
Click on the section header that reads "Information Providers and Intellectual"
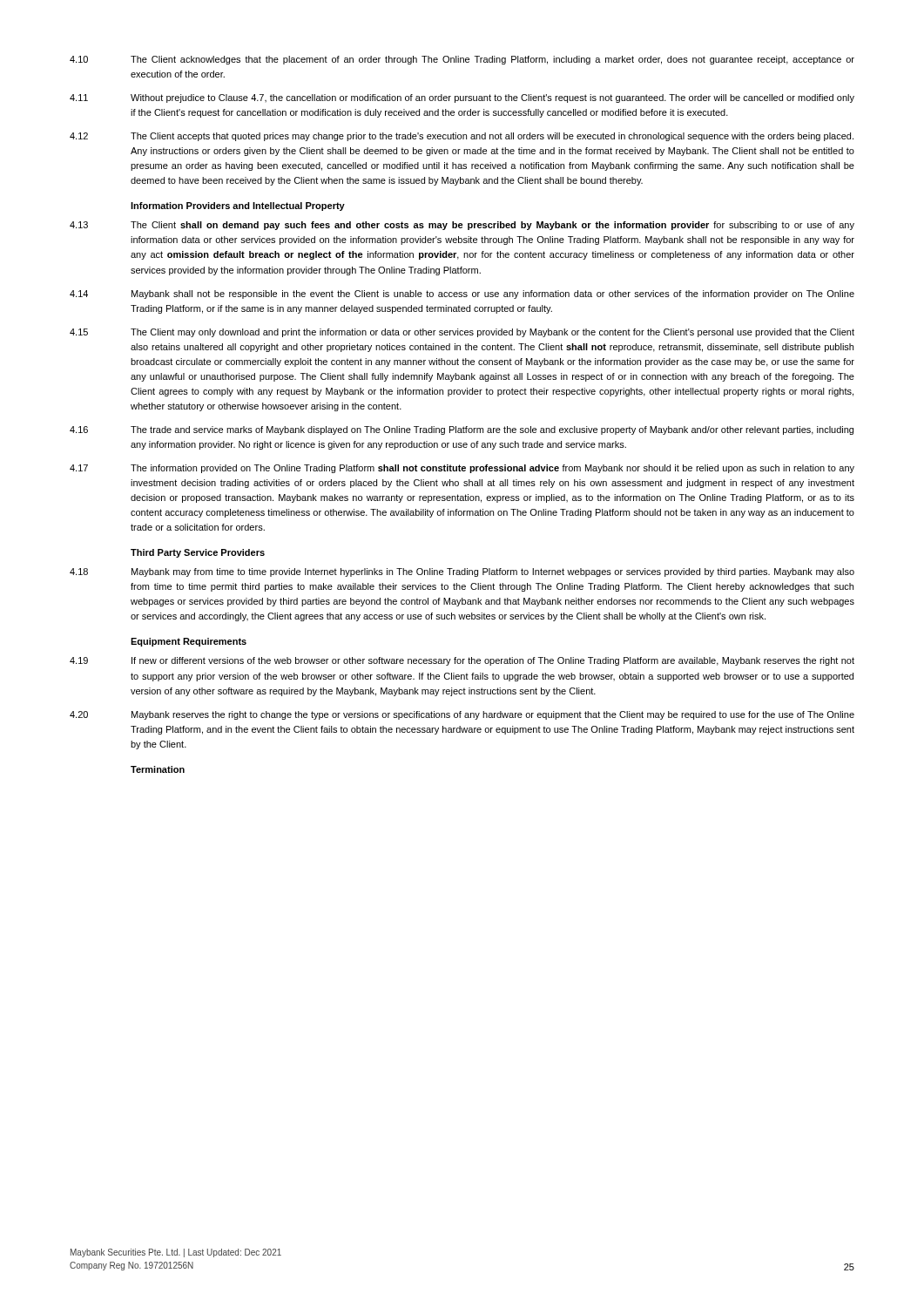[238, 206]
